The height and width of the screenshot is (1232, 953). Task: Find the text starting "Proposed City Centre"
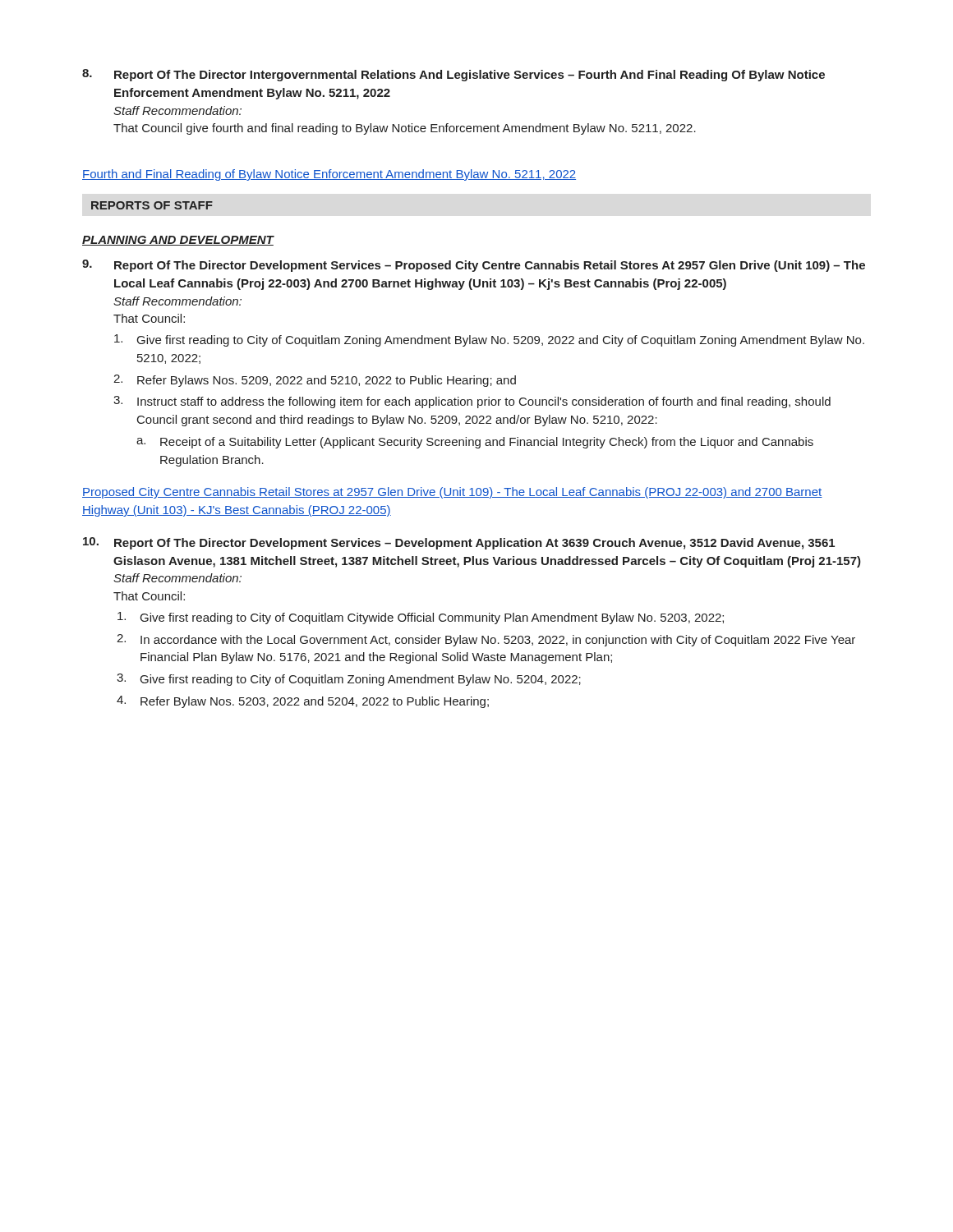point(476,501)
